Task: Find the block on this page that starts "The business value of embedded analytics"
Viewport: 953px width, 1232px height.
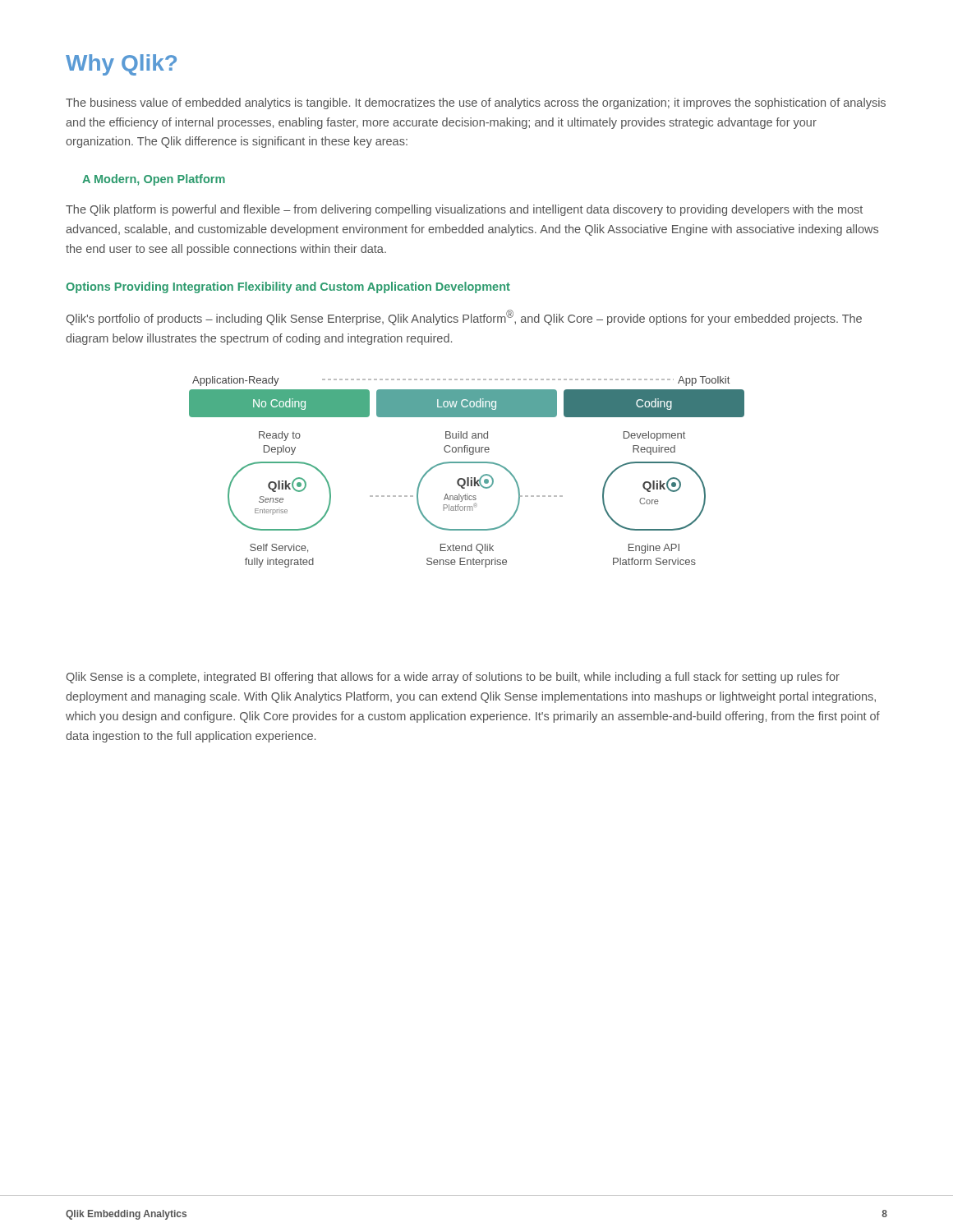Action: (476, 122)
